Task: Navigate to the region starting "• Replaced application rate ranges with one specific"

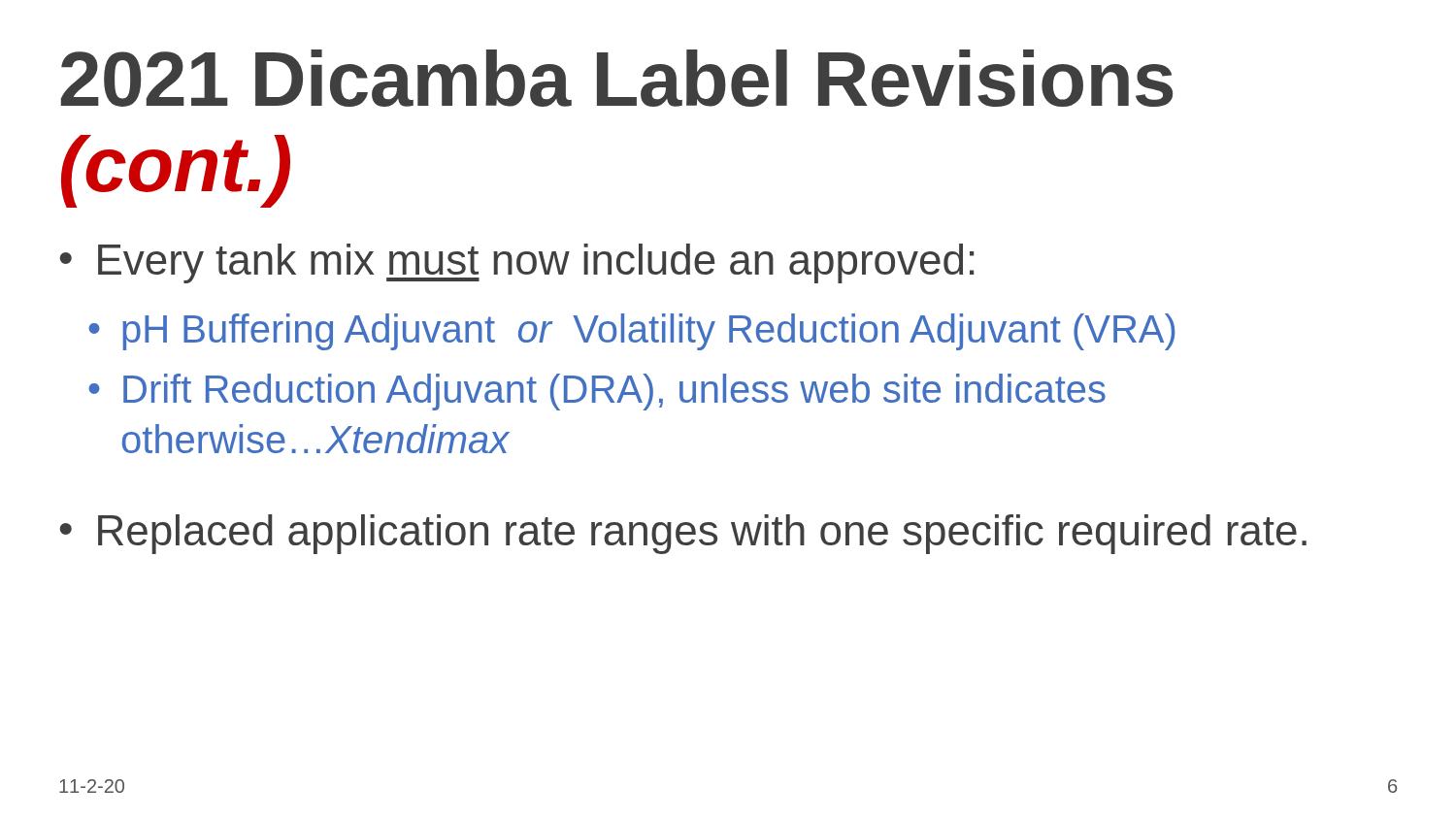Action: tap(684, 530)
